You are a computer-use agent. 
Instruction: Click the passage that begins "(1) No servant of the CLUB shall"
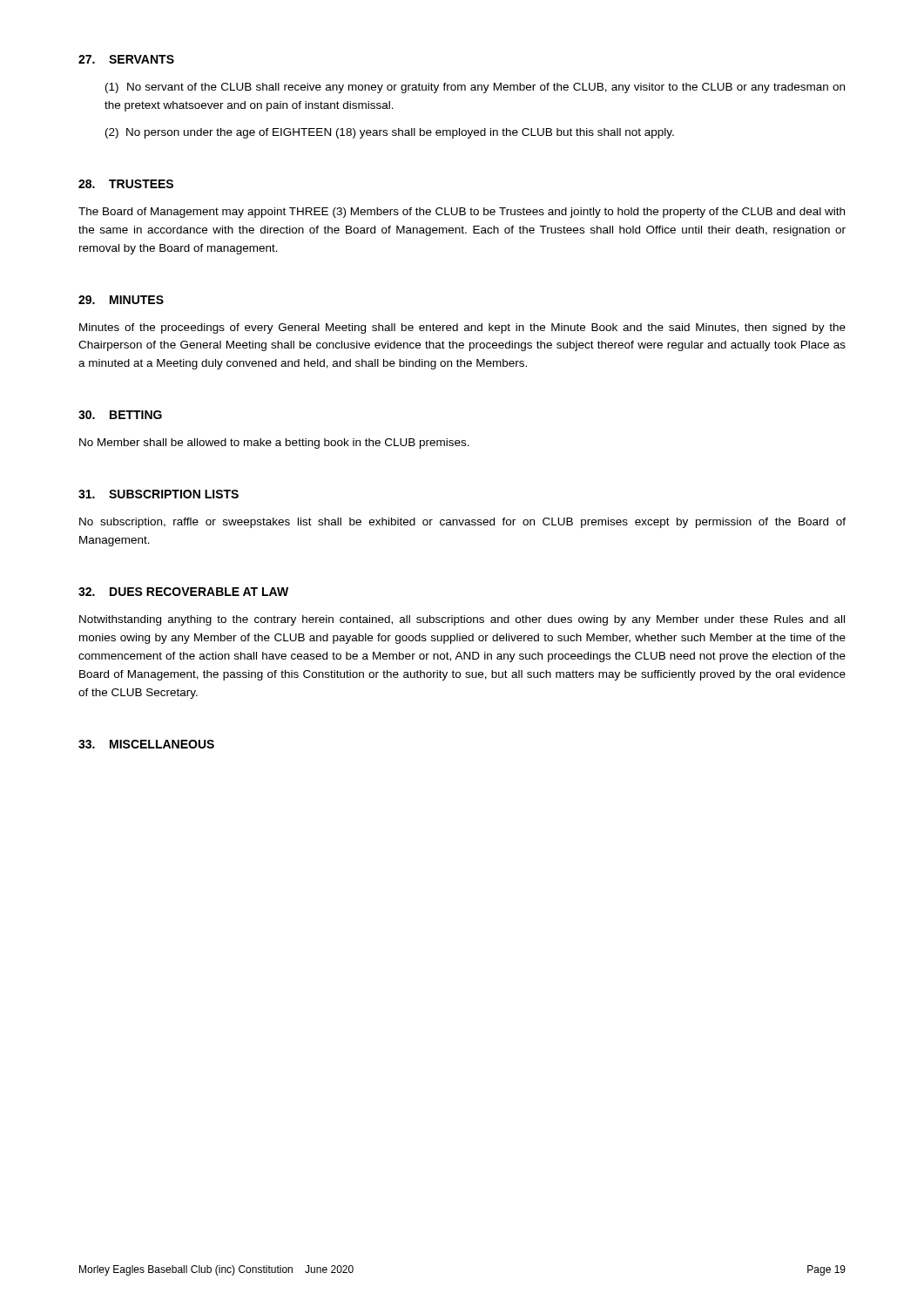(475, 96)
